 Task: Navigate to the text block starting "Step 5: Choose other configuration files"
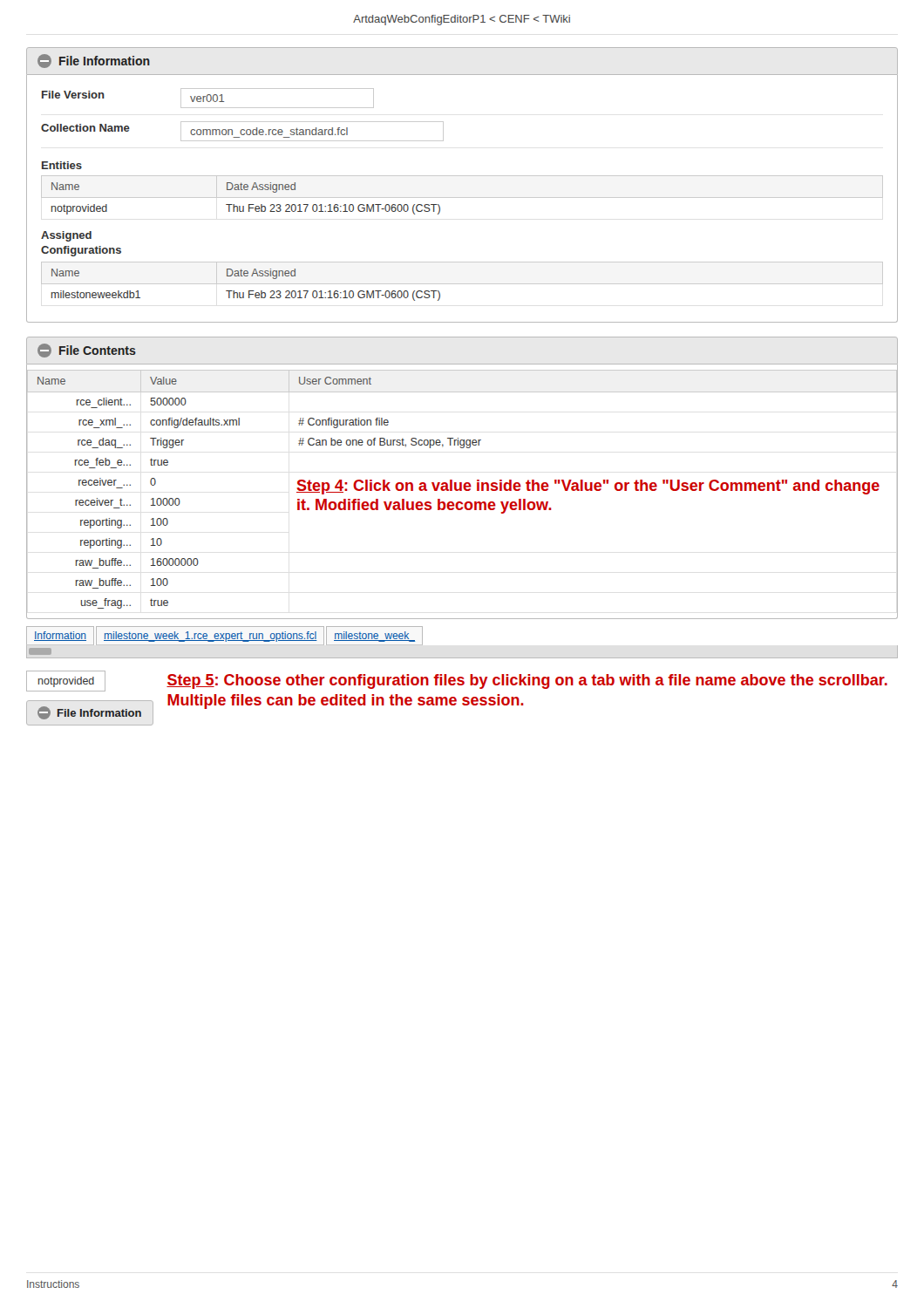pos(527,690)
